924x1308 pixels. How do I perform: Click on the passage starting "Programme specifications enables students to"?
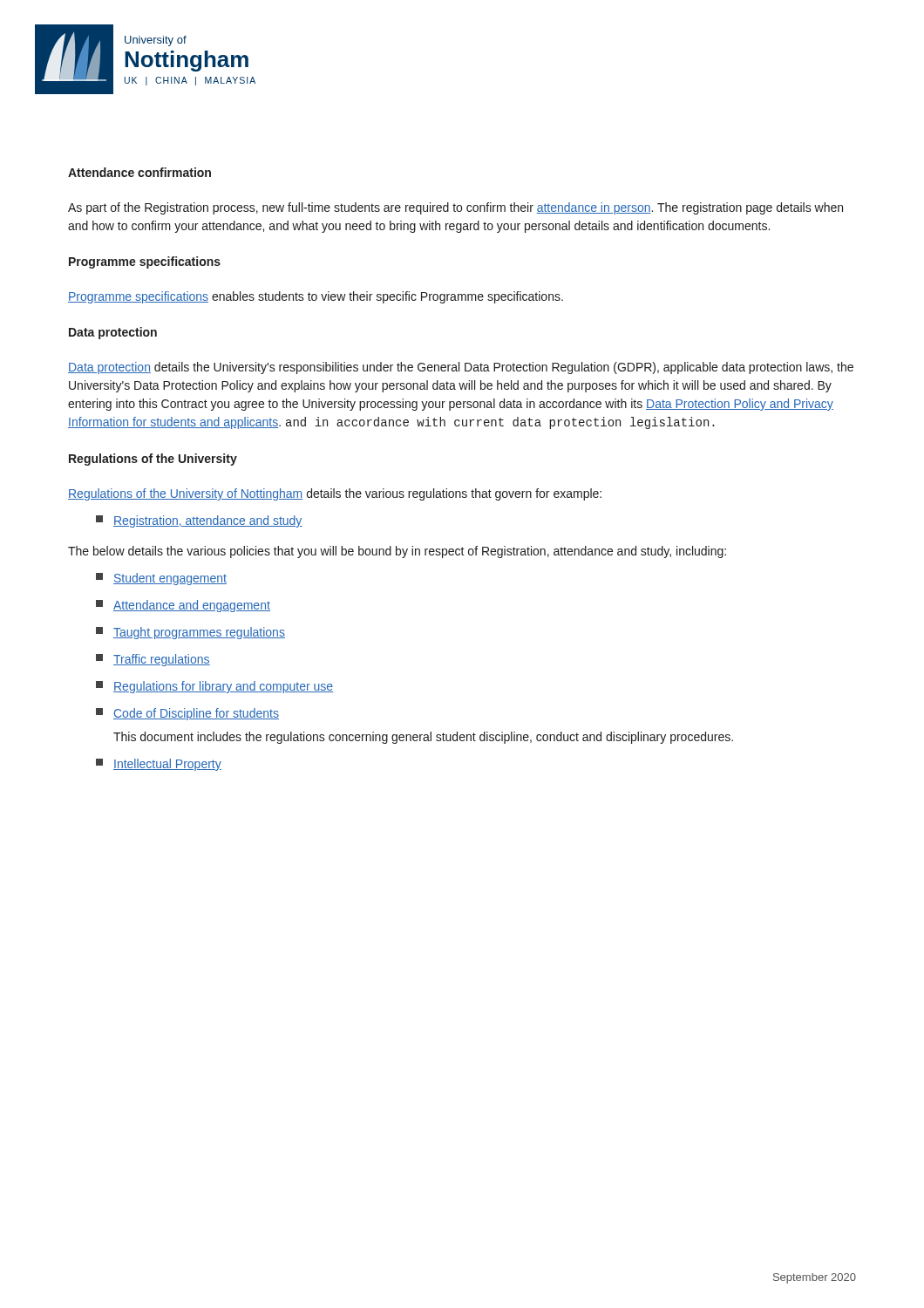click(x=316, y=296)
